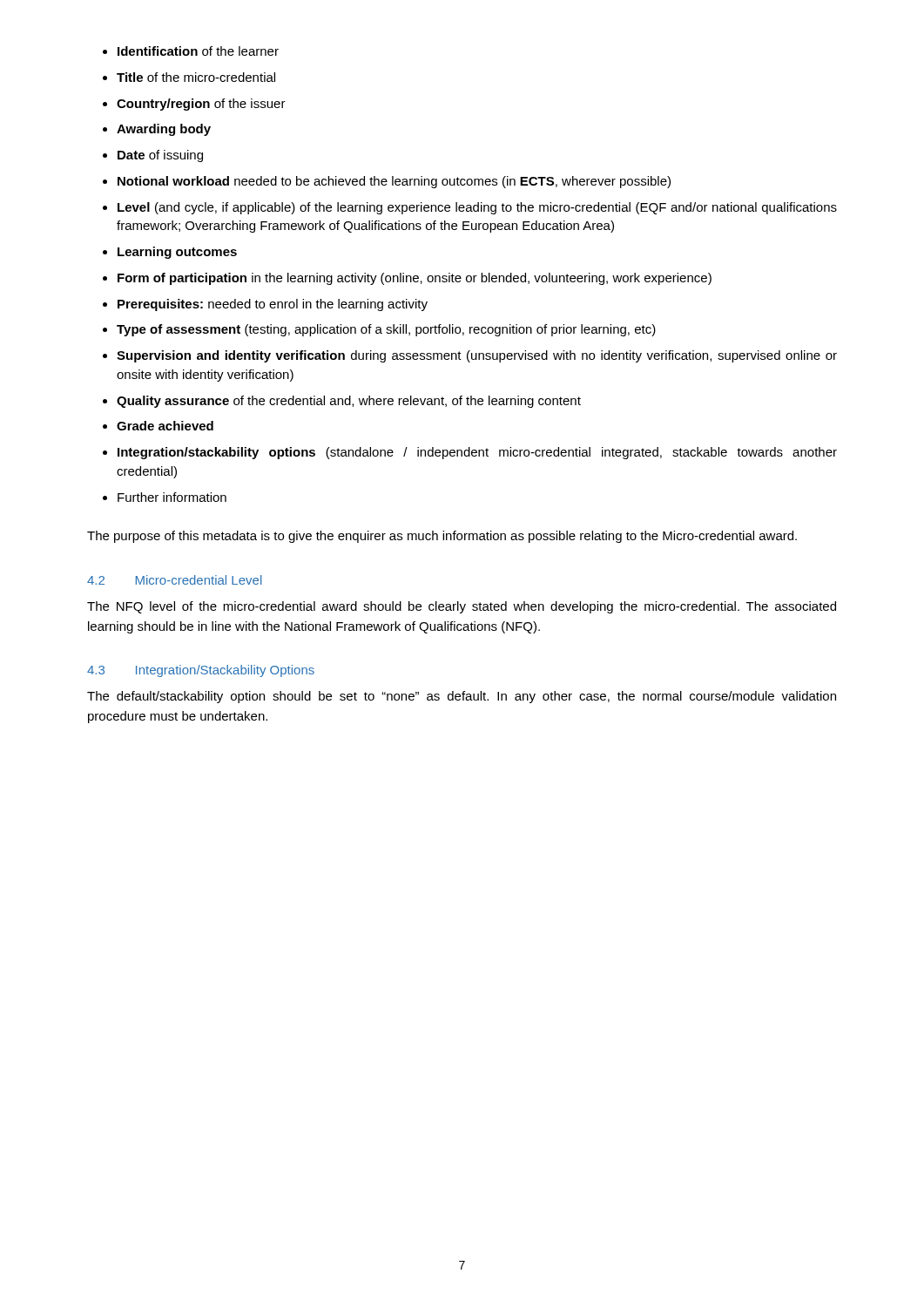Screen dimensions: 1307x924
Task: Where does it say "4.2 Micro-credential Level"?
Action: click(x=175, y=579)
